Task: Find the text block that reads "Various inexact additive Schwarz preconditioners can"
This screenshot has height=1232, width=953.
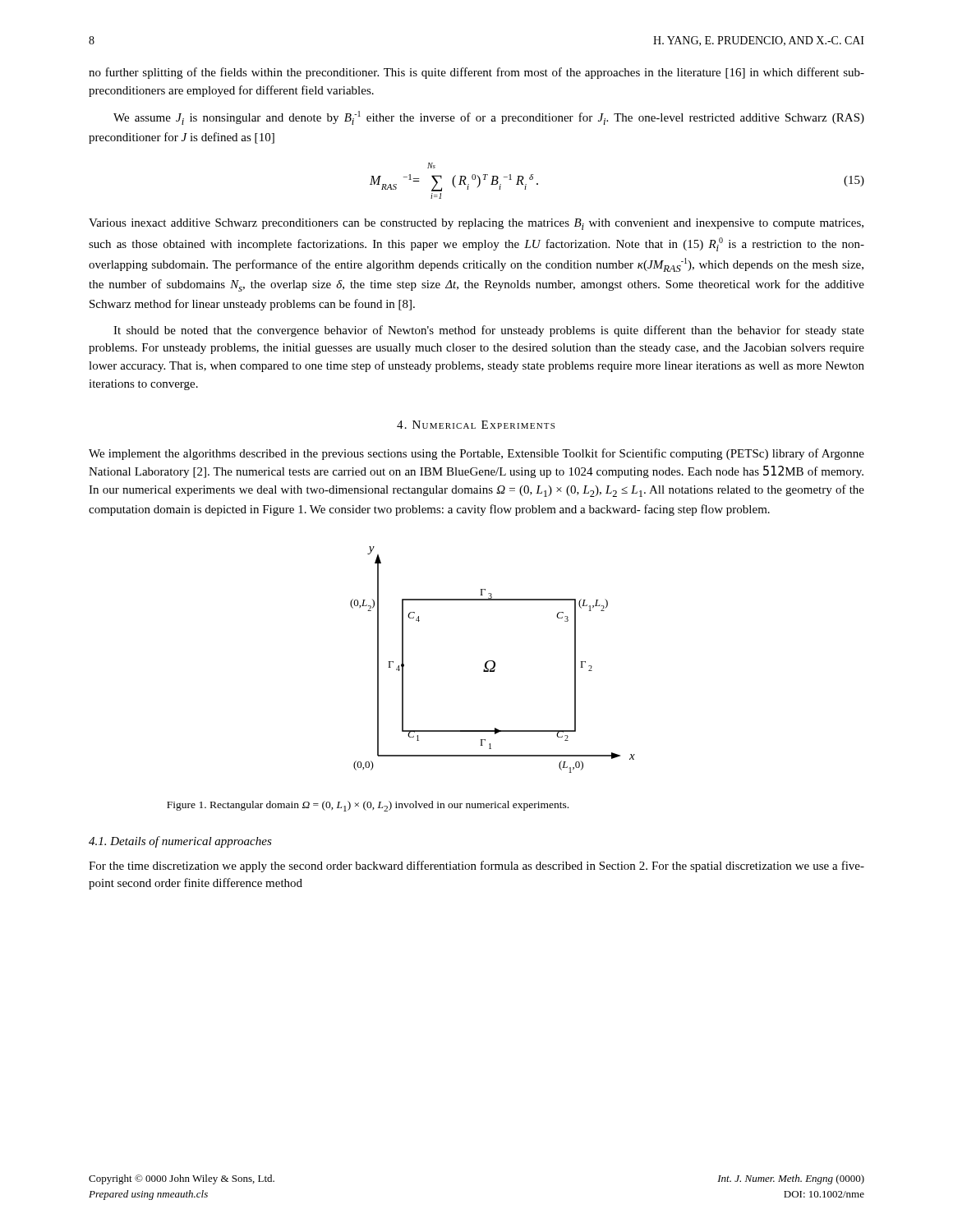Action: (476, 264)
